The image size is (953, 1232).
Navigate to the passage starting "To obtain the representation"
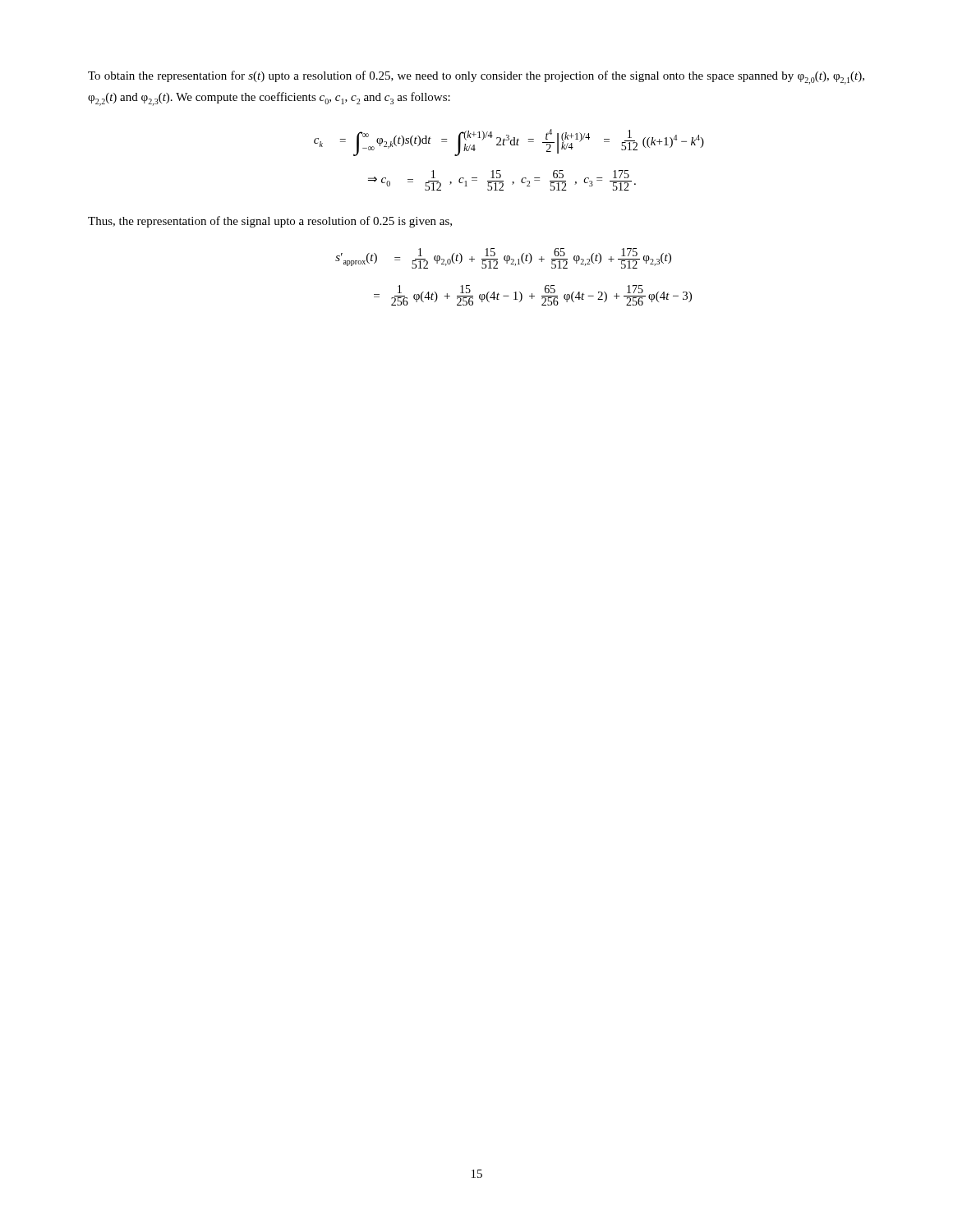[476, 87]
